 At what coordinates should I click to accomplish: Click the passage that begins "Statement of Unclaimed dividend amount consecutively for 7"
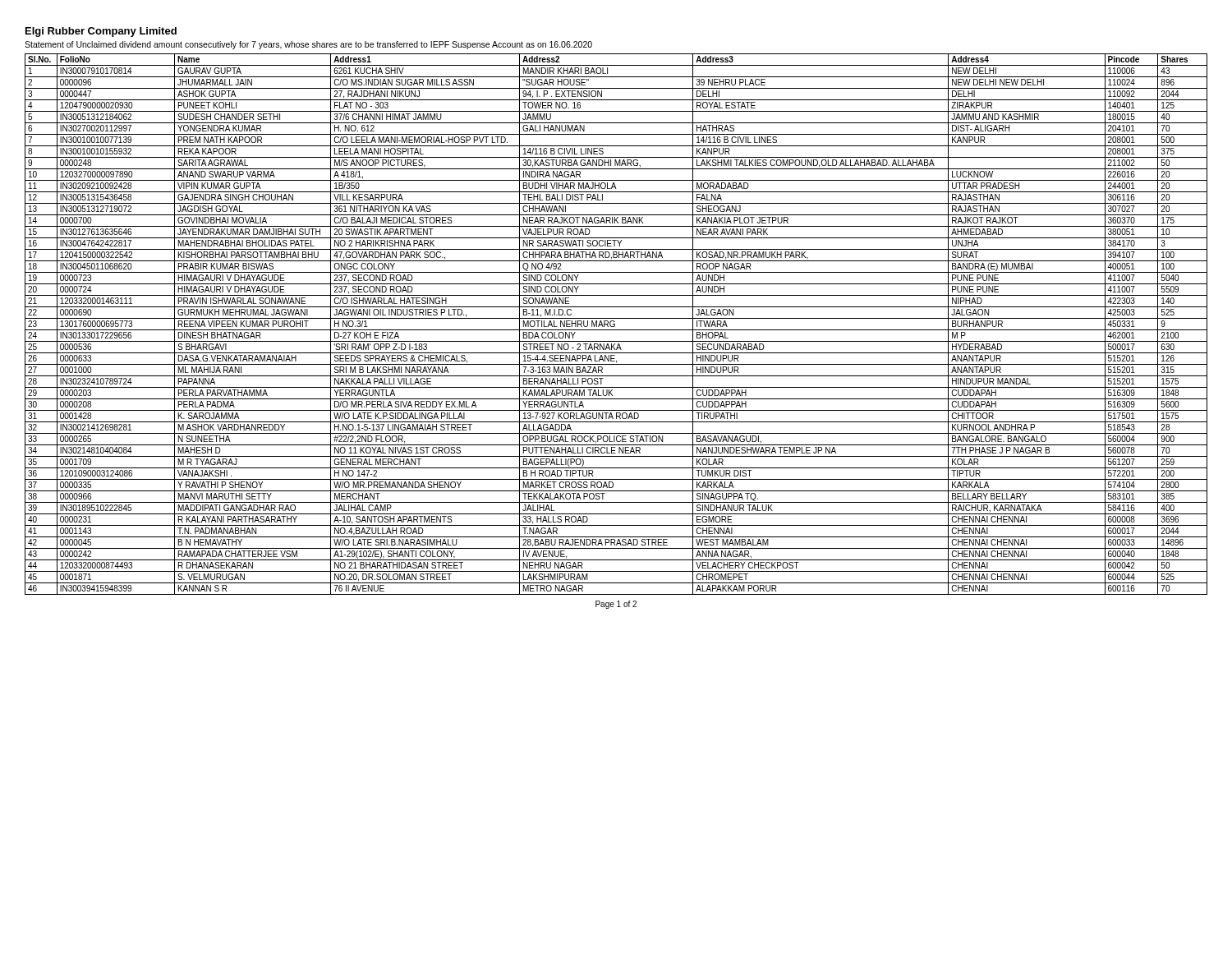pyautogui.click(x=308, y=44)
